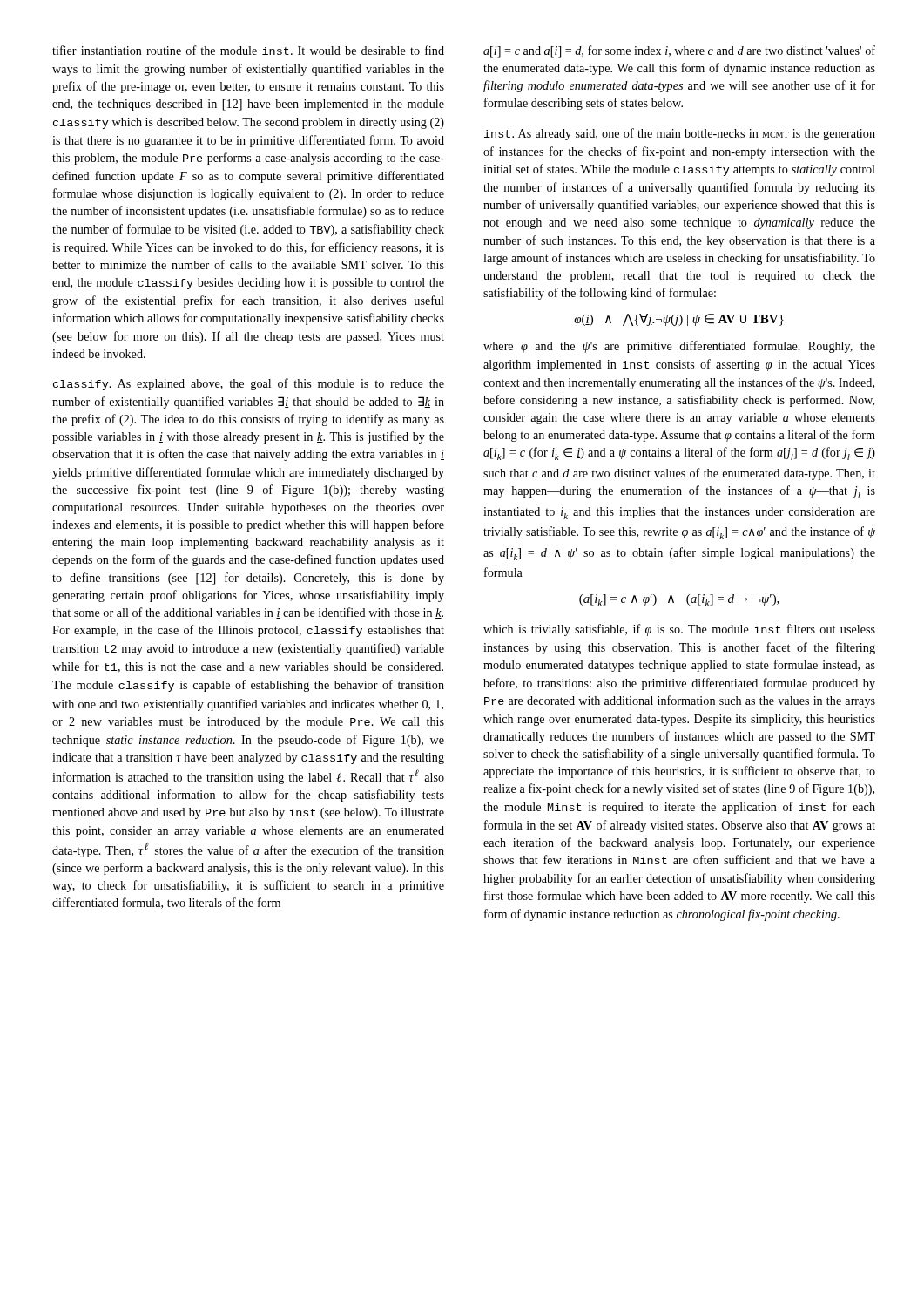
Task: Locate the text block that reads "tifier instantiation routine"
Action: [x=248, y=202]
